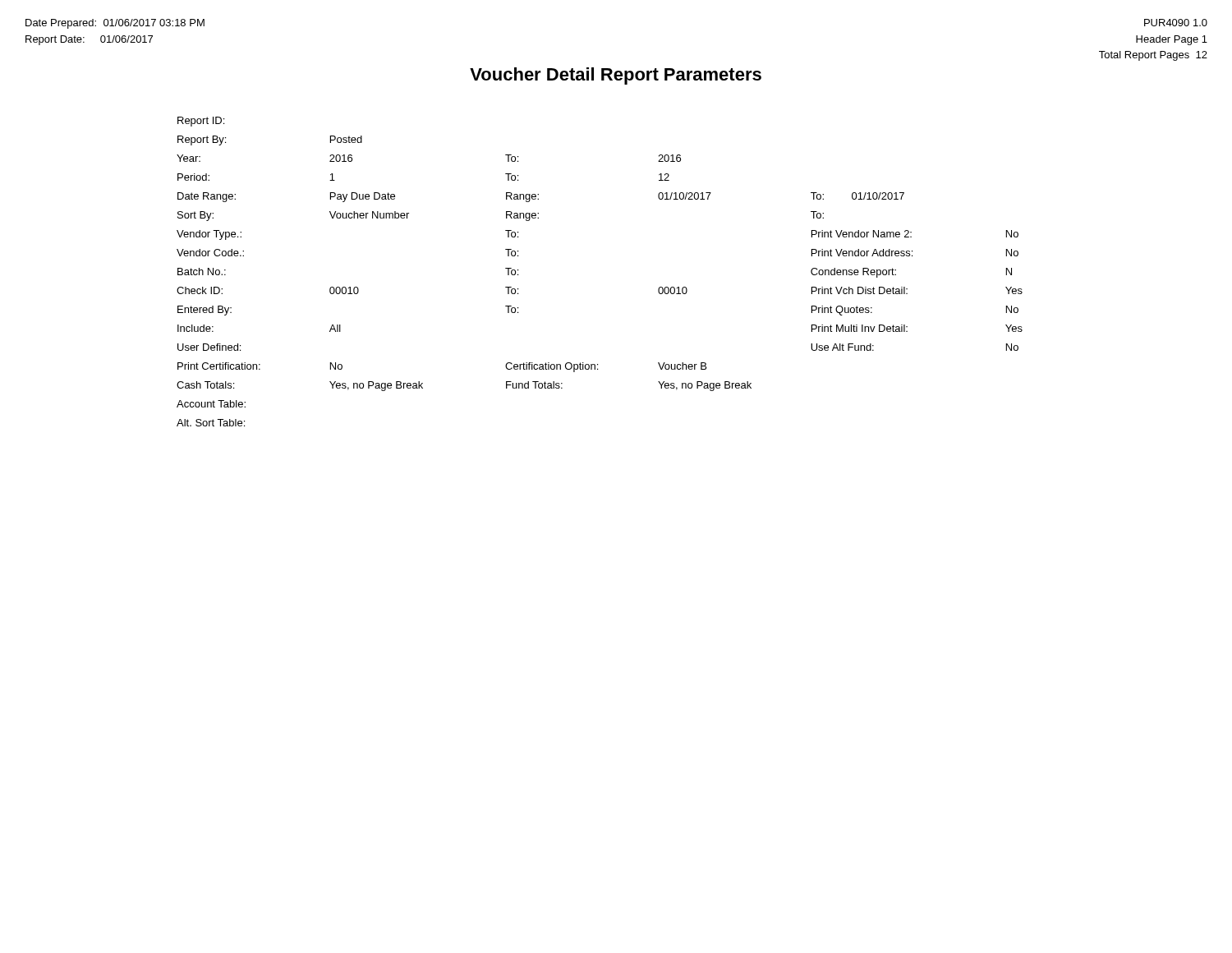Locate the table with the text "Yes, no Page Break"
1232x953 pixels.
point(628,272)
